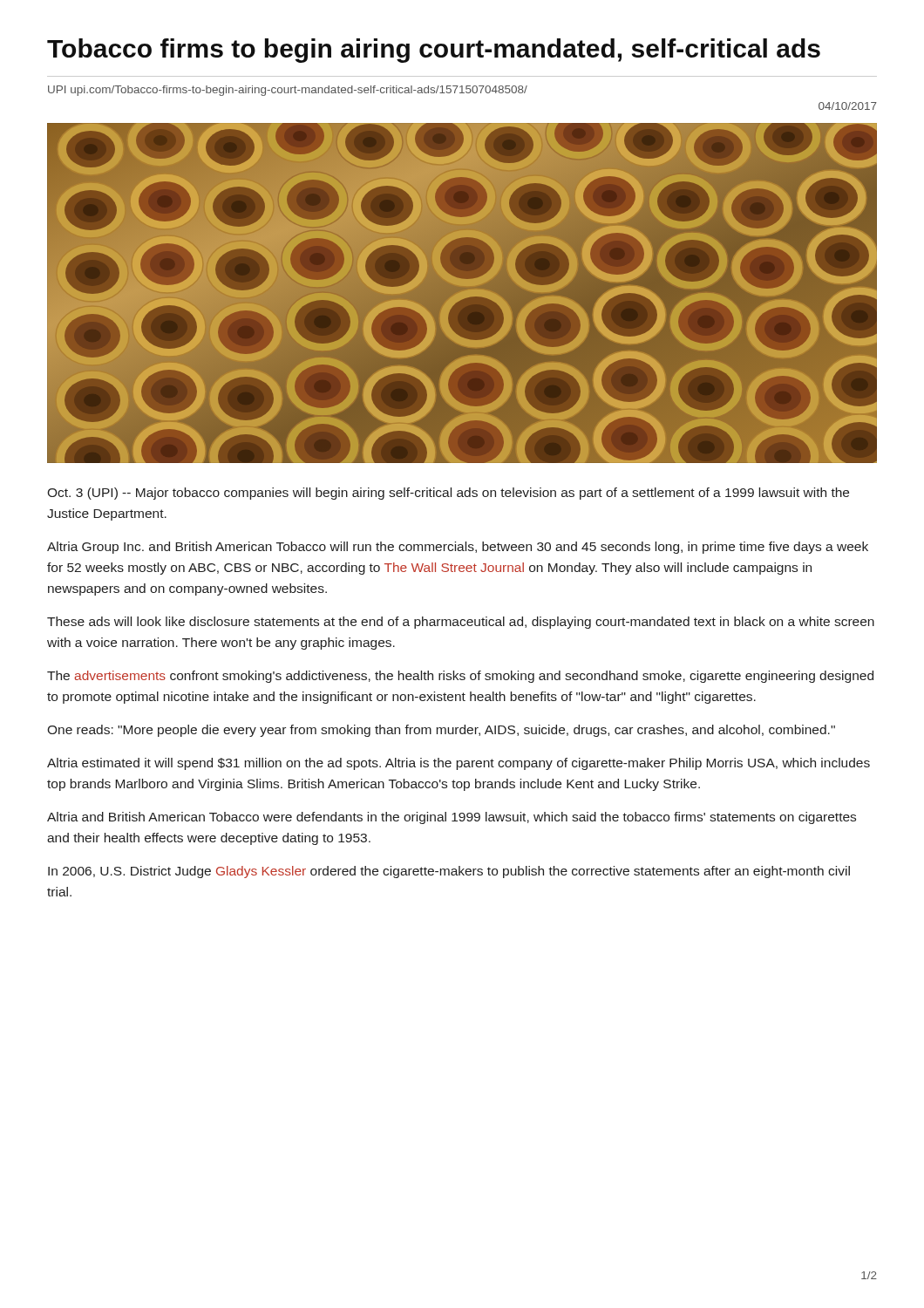The image size is (924, 1308).
Task: Locate the text block that says "Altria and British"
Action: click(452, 827)
